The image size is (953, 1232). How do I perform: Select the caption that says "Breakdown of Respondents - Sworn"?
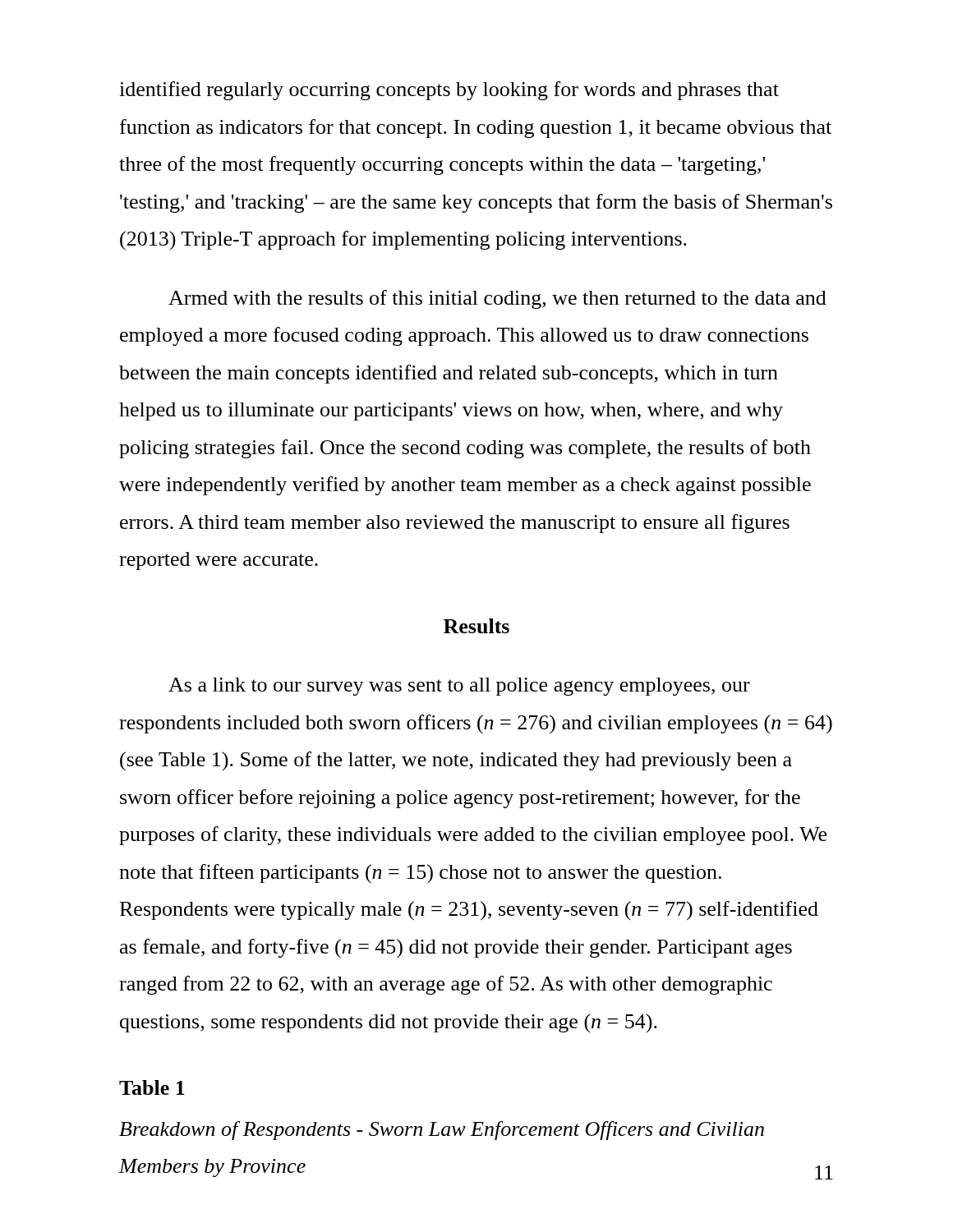point(442,1147)
